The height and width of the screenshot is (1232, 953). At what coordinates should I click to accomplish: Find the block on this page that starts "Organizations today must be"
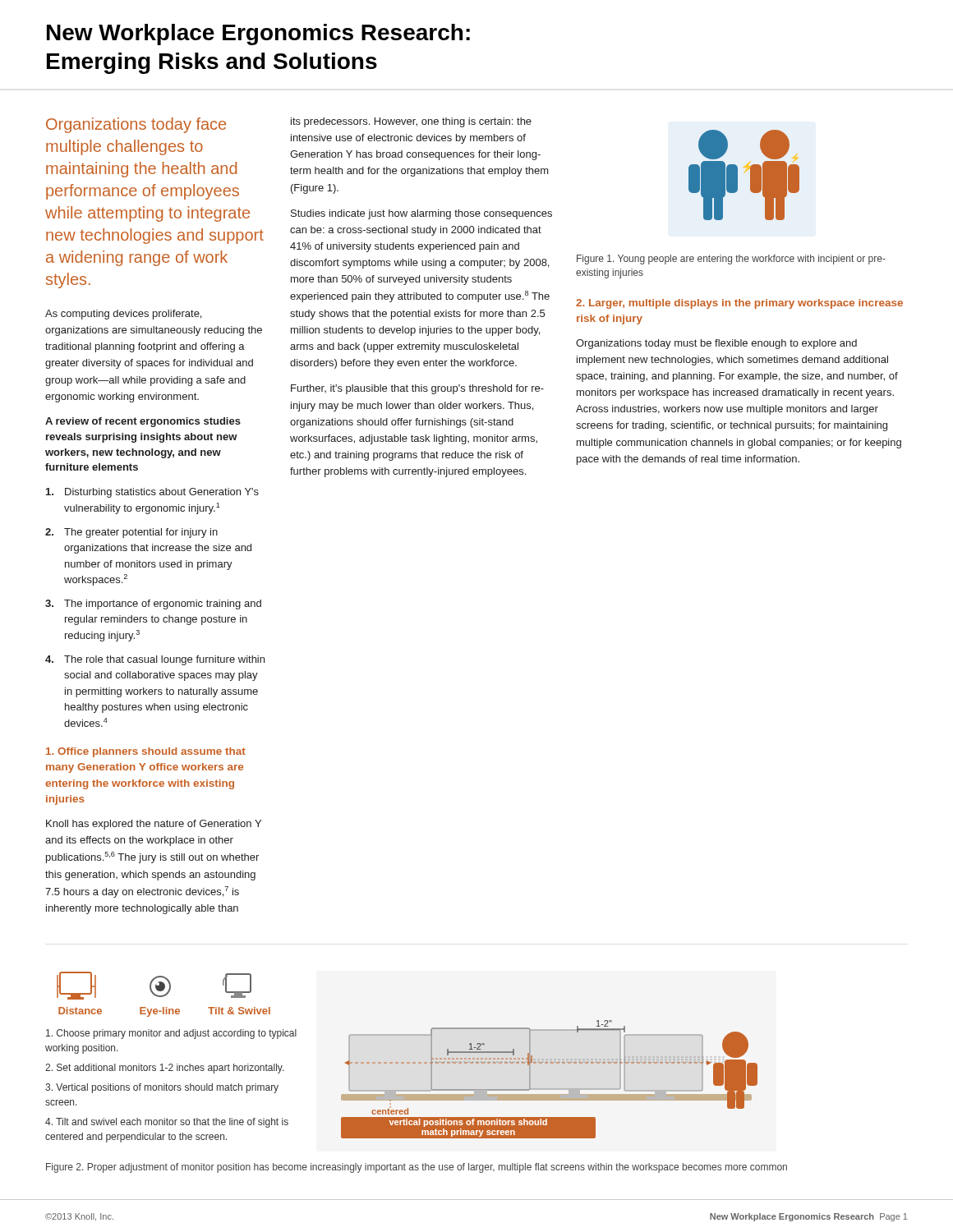tap(742, 401)
